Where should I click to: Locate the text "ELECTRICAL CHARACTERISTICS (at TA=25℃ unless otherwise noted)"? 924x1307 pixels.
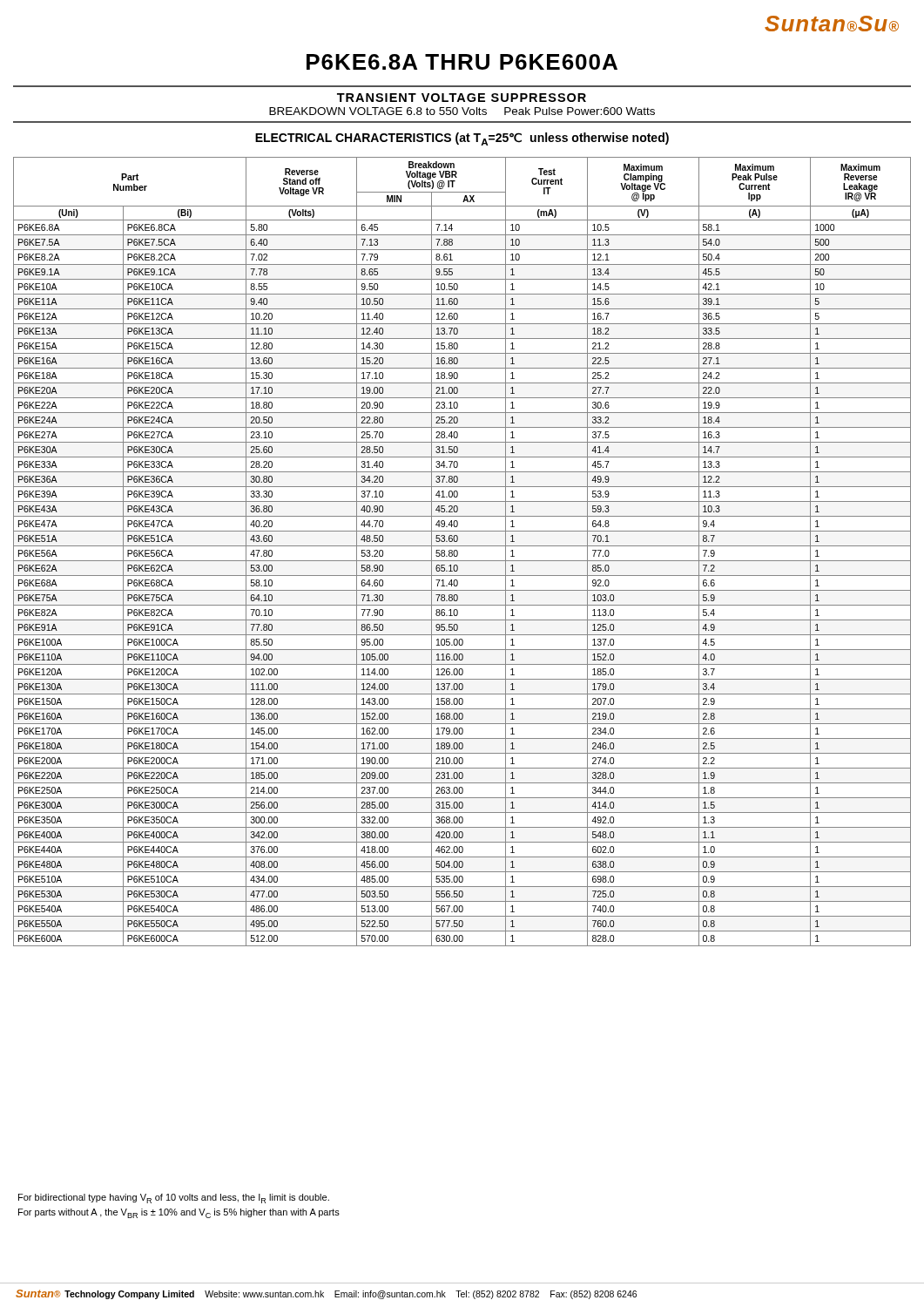462,139
